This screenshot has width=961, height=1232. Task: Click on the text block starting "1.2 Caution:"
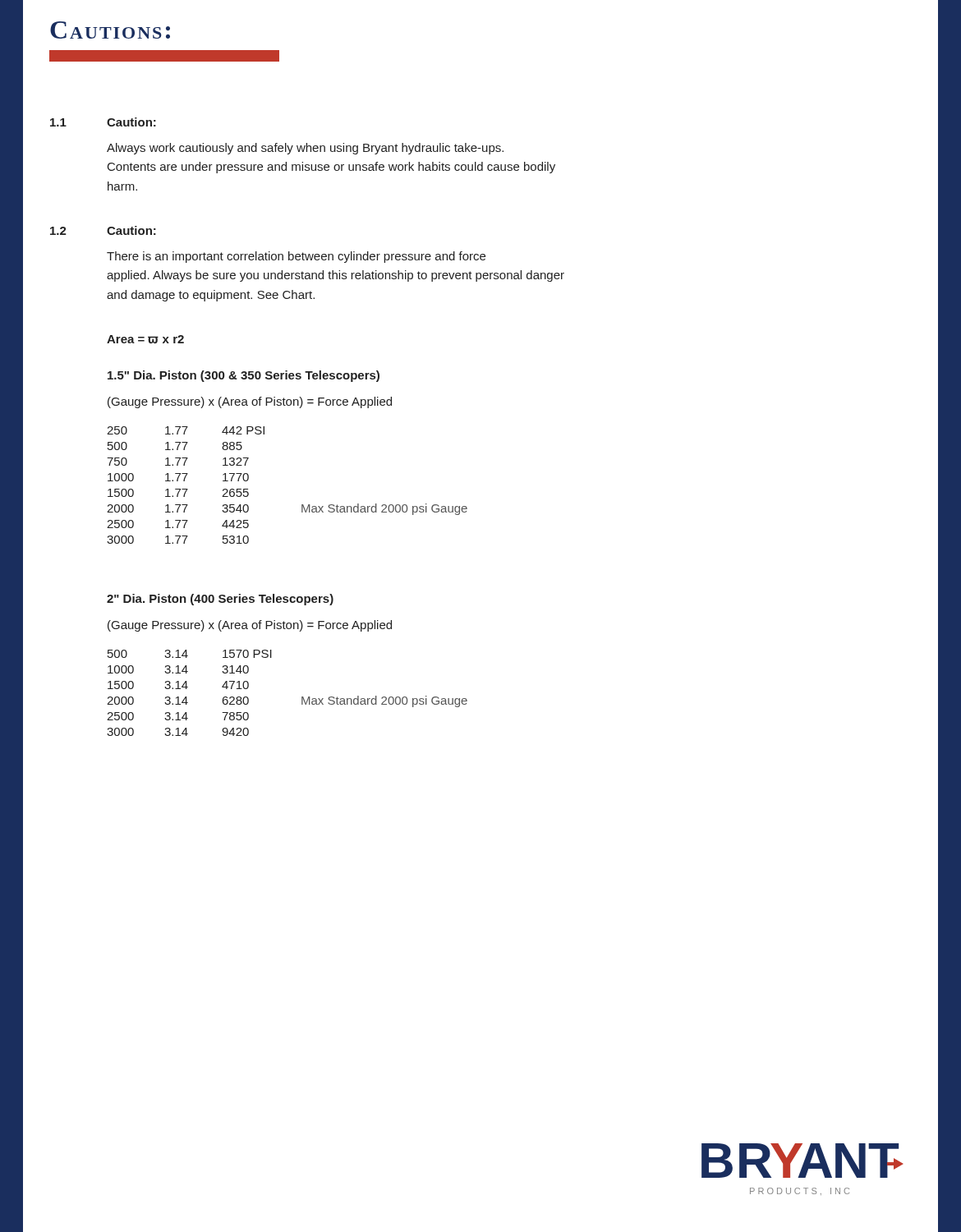tap(103, 230)
